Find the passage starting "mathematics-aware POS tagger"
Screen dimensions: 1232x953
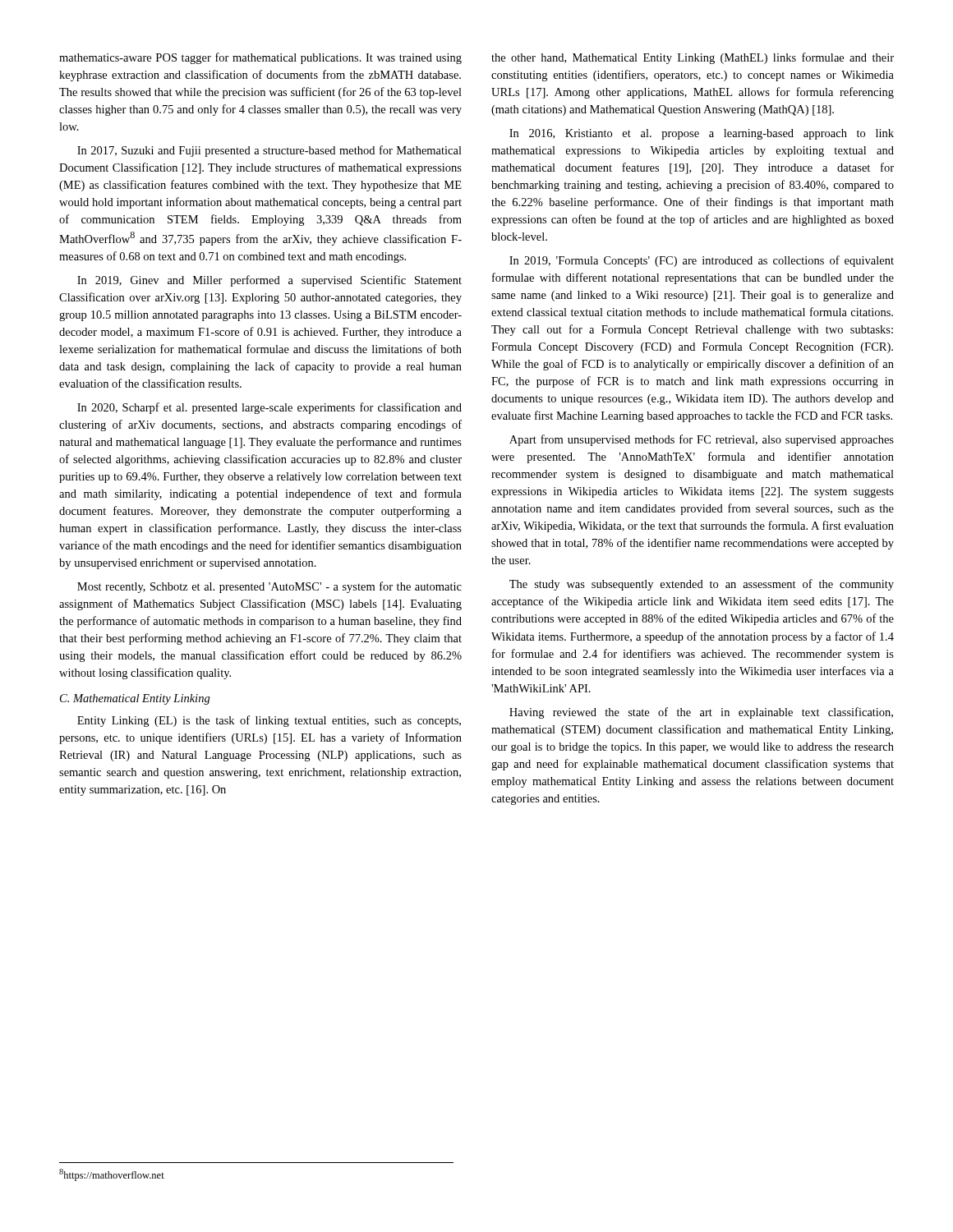[x=260, y=92]
